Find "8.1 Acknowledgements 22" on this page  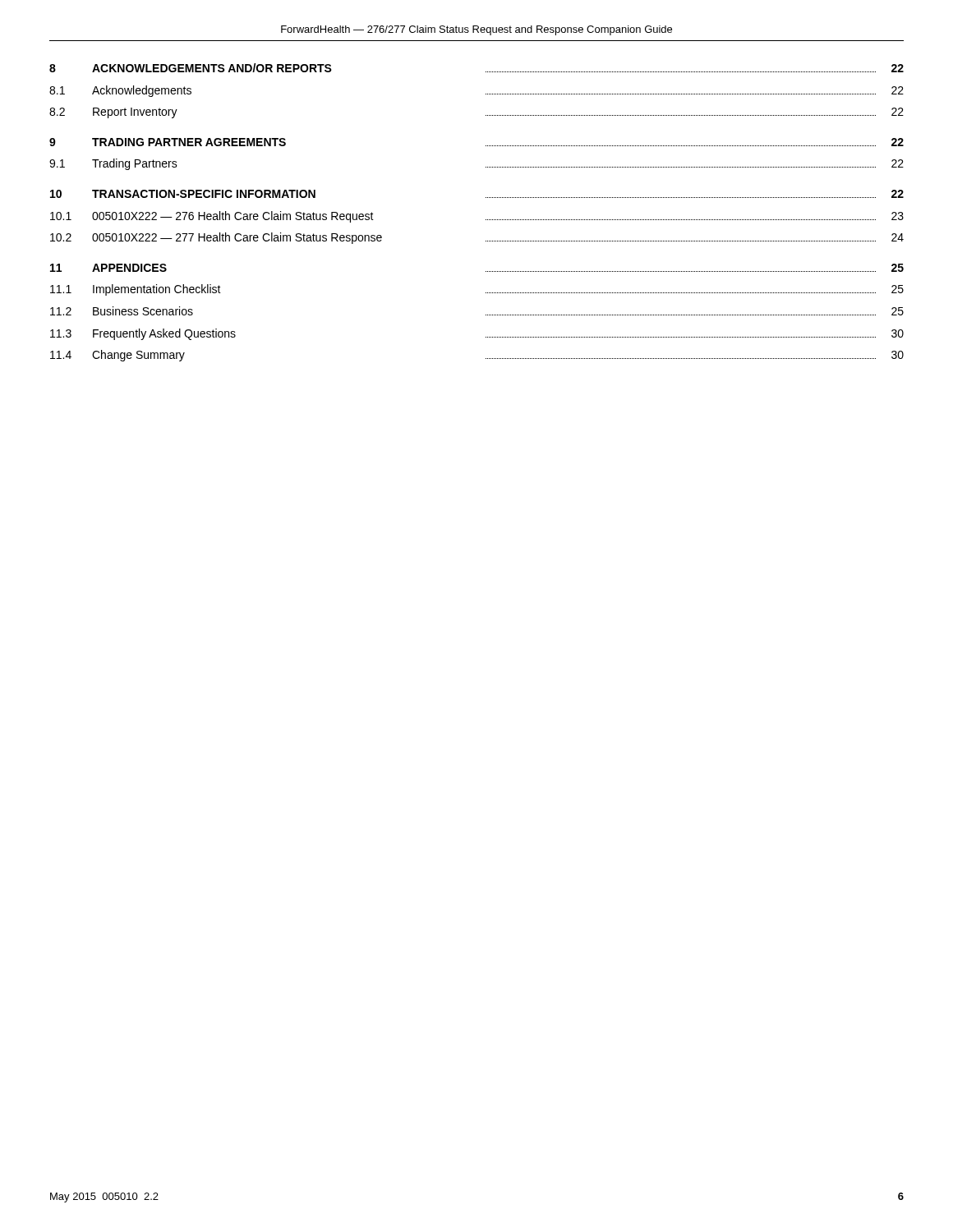[x=476, y=90]
